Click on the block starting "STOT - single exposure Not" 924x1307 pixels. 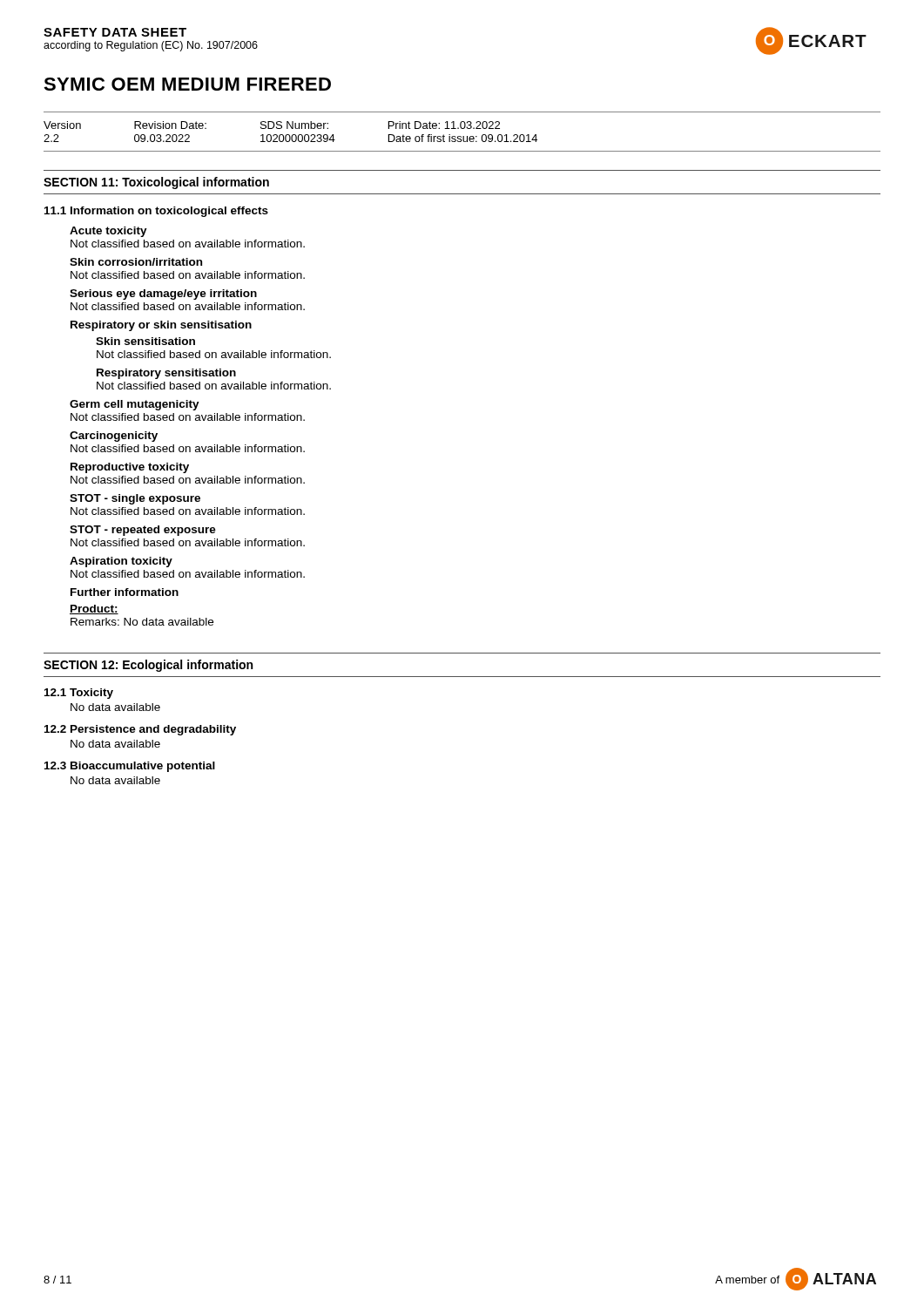coord(135,499)
